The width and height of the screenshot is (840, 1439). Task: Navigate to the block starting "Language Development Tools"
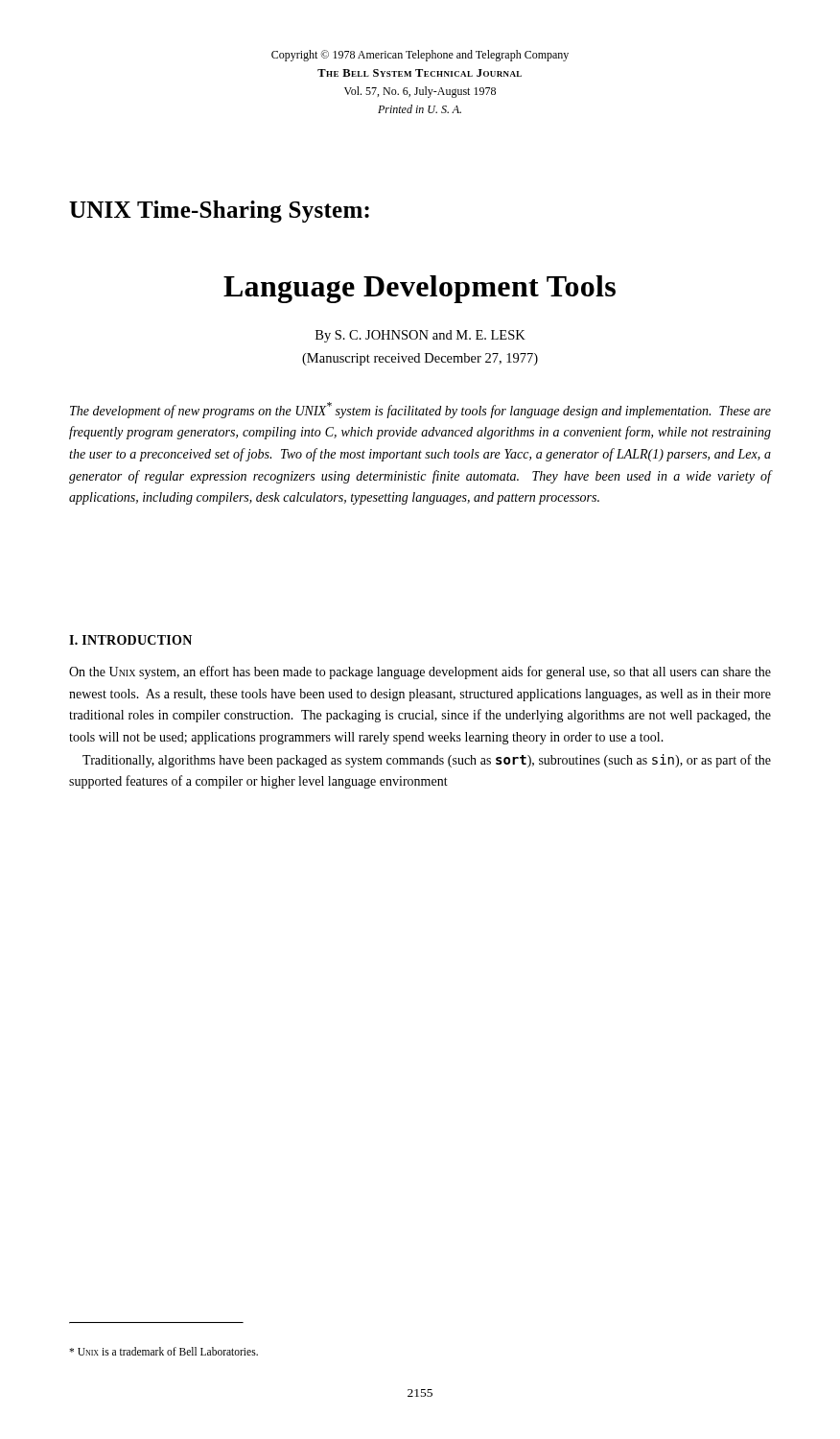pyautogui.click(x=420, y=286)
